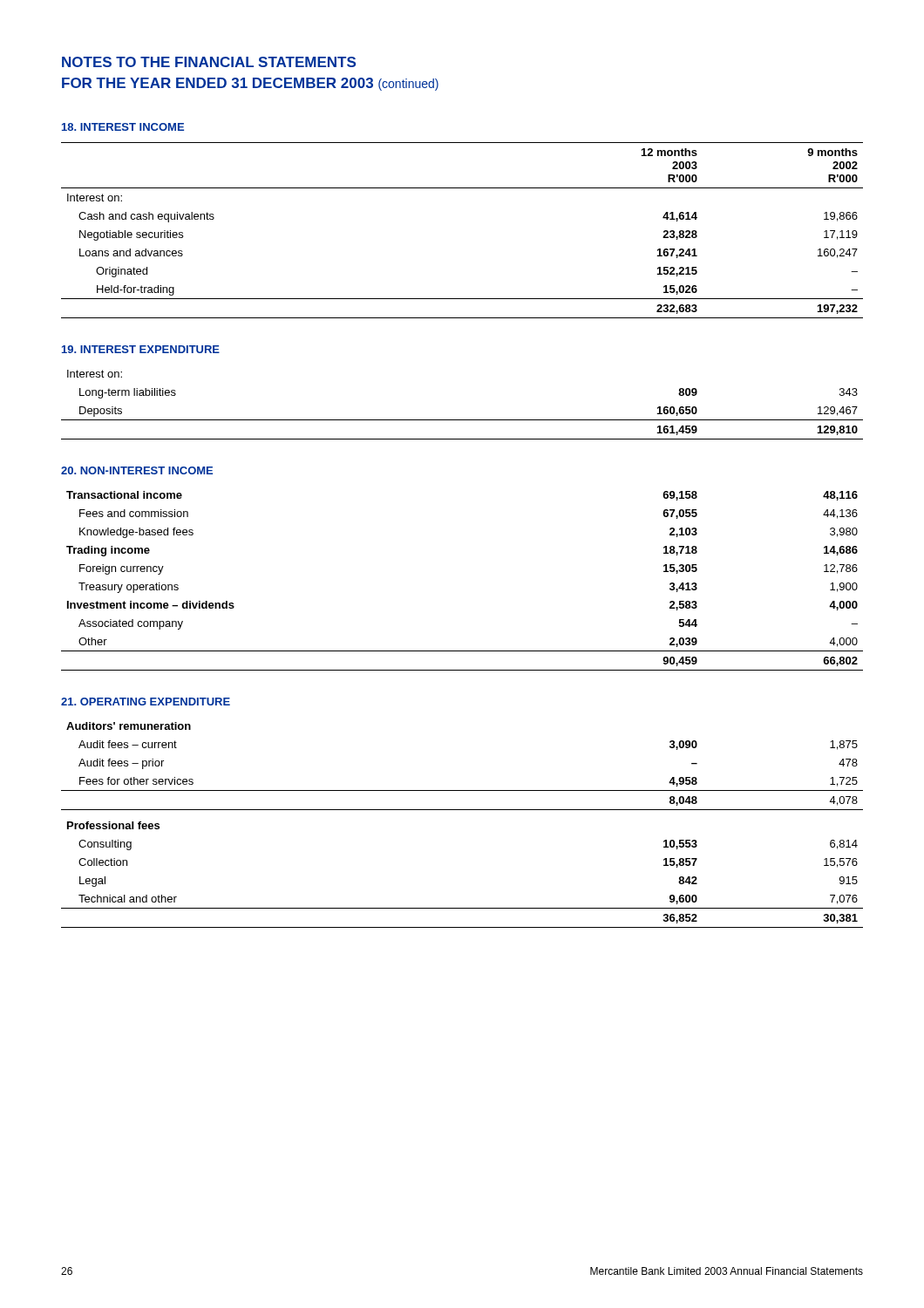Find the section header with the text "21. OPERATING EXPENDITURE"
The height and width of the screenshot is (1308, 924).
point(146,701)
